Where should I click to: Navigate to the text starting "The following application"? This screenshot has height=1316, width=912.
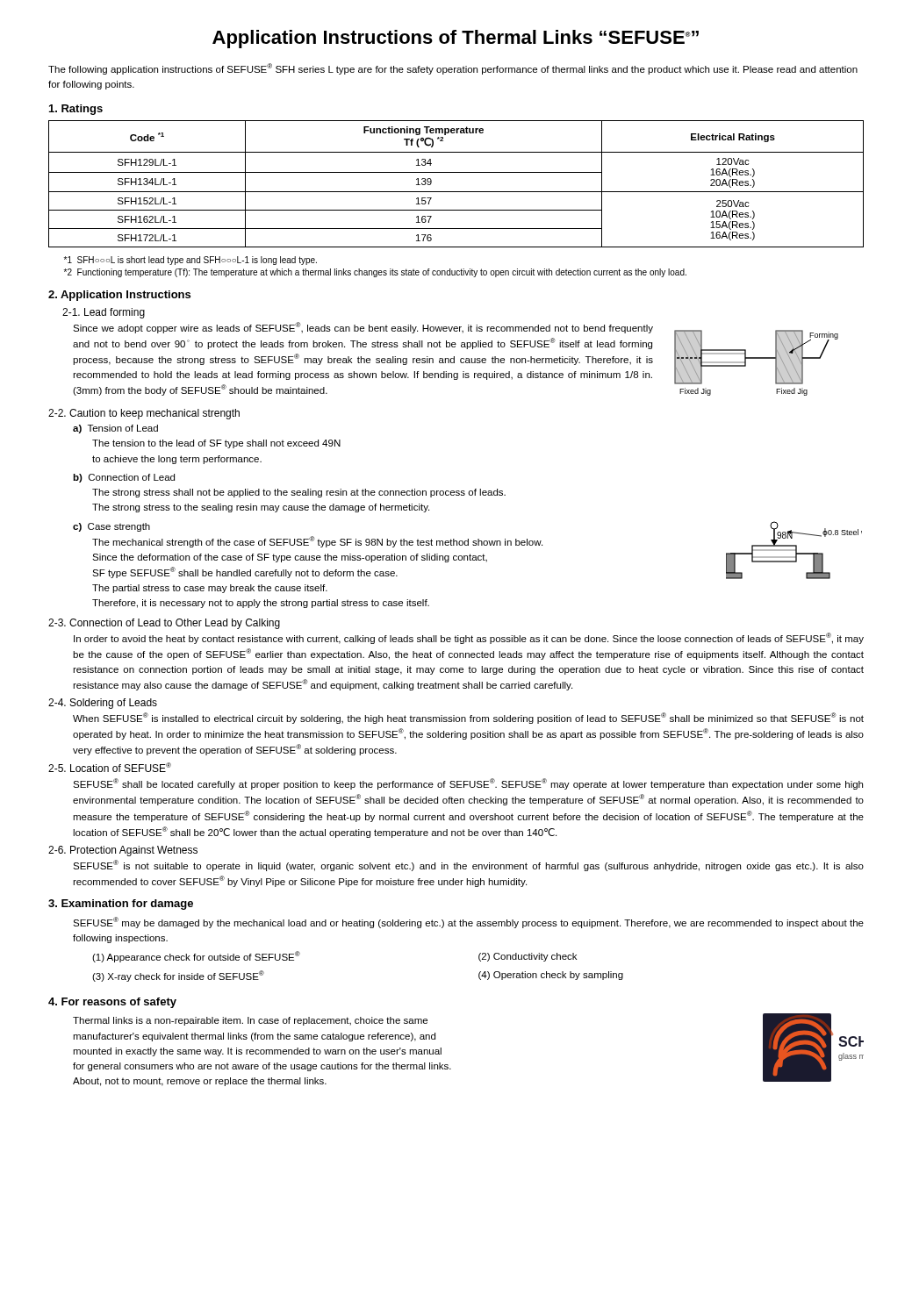[x=453, y=76]
